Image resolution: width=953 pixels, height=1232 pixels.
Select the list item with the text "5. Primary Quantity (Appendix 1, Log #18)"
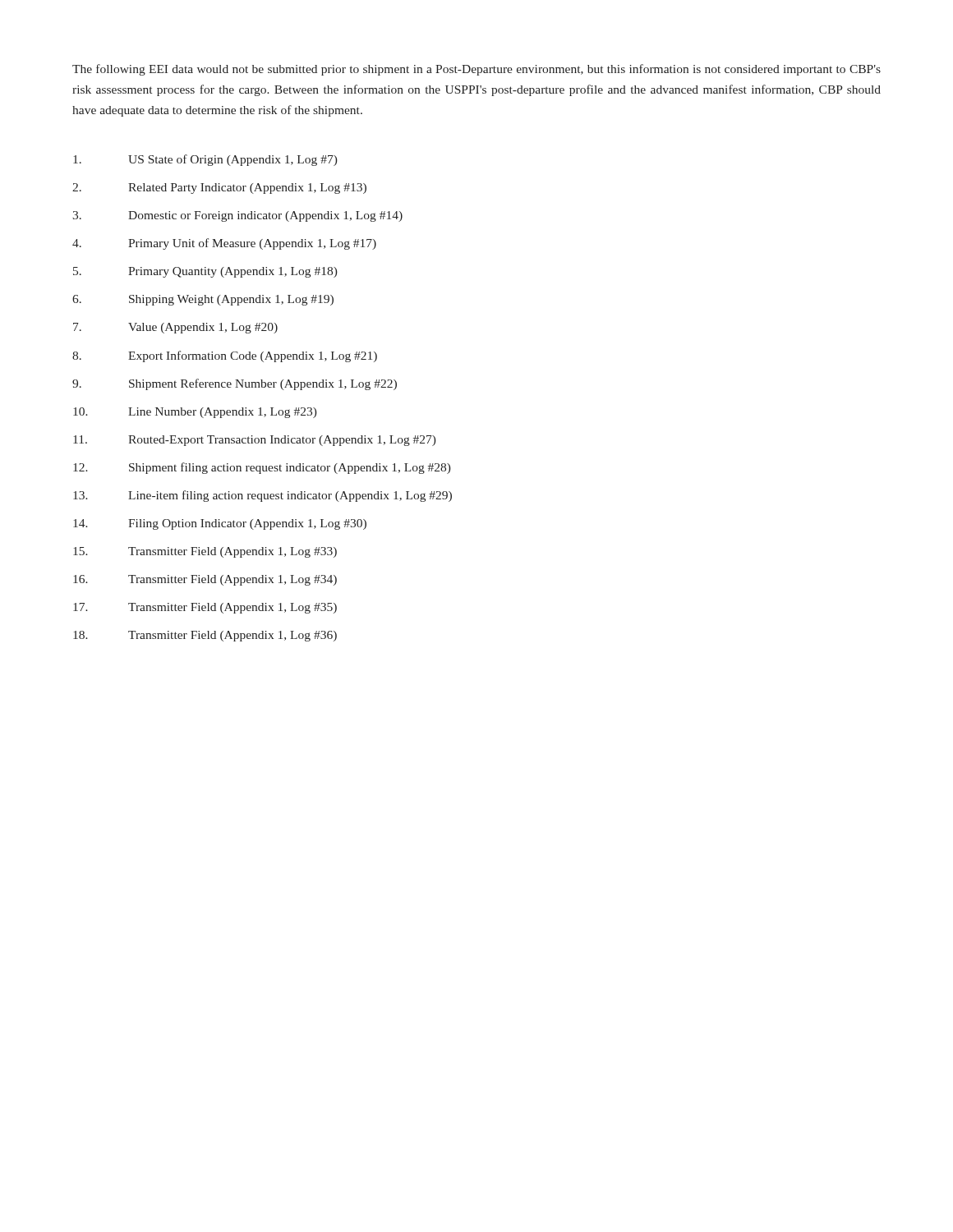click(x=205, y=272)
